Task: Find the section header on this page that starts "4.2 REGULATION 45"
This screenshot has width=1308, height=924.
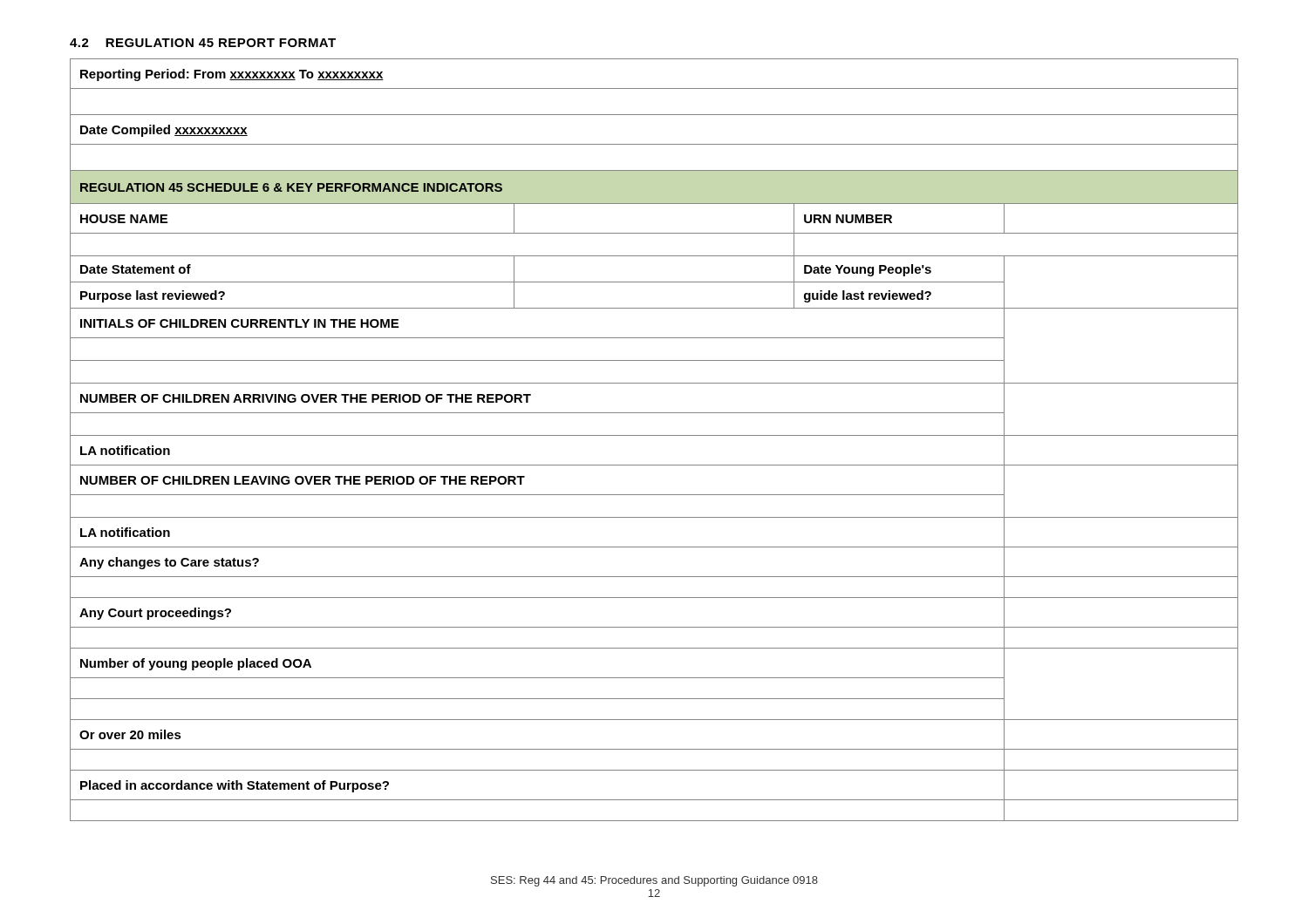Action: point(203,42)
